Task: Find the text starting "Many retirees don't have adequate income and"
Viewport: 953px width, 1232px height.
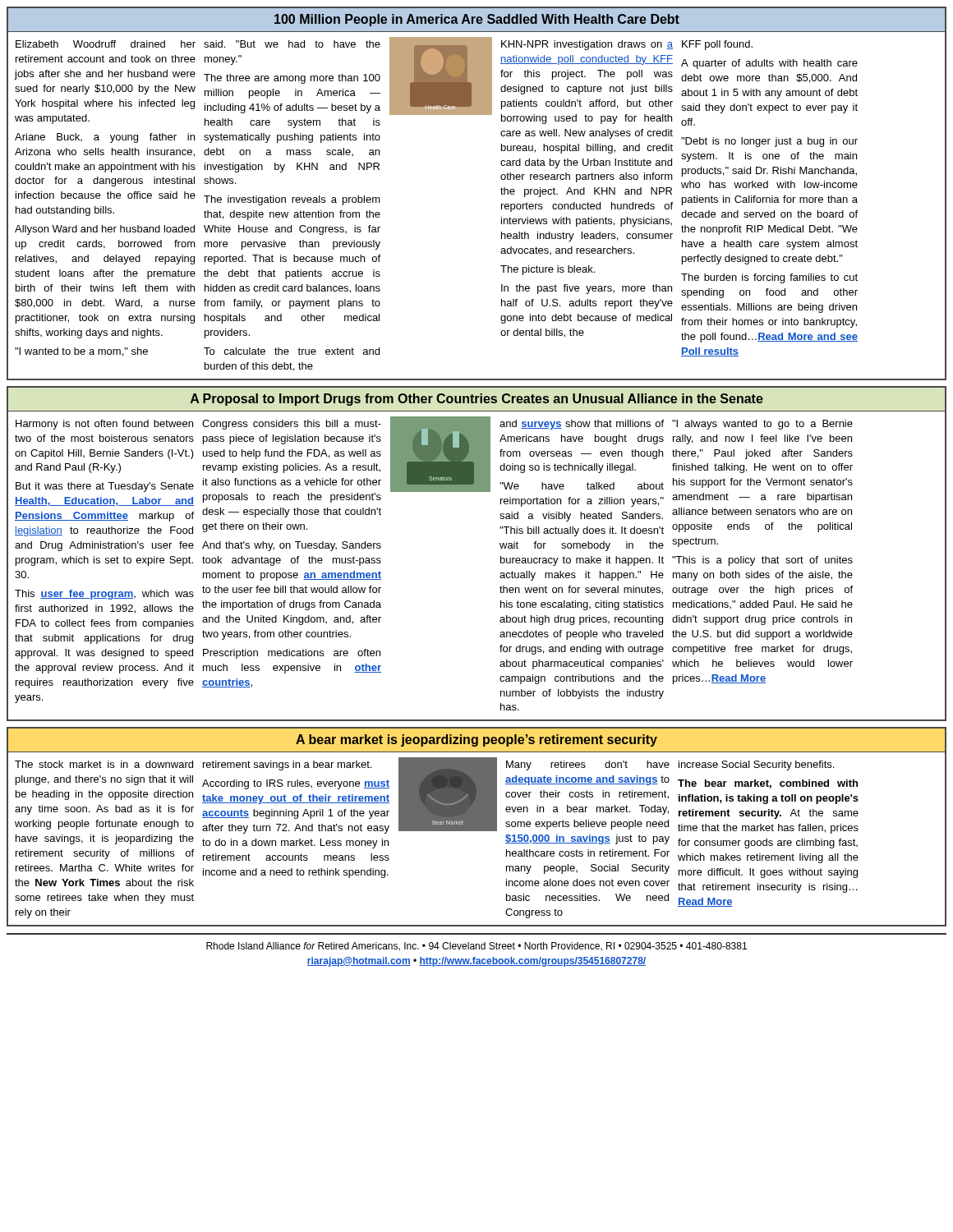Action: [587, 839]
